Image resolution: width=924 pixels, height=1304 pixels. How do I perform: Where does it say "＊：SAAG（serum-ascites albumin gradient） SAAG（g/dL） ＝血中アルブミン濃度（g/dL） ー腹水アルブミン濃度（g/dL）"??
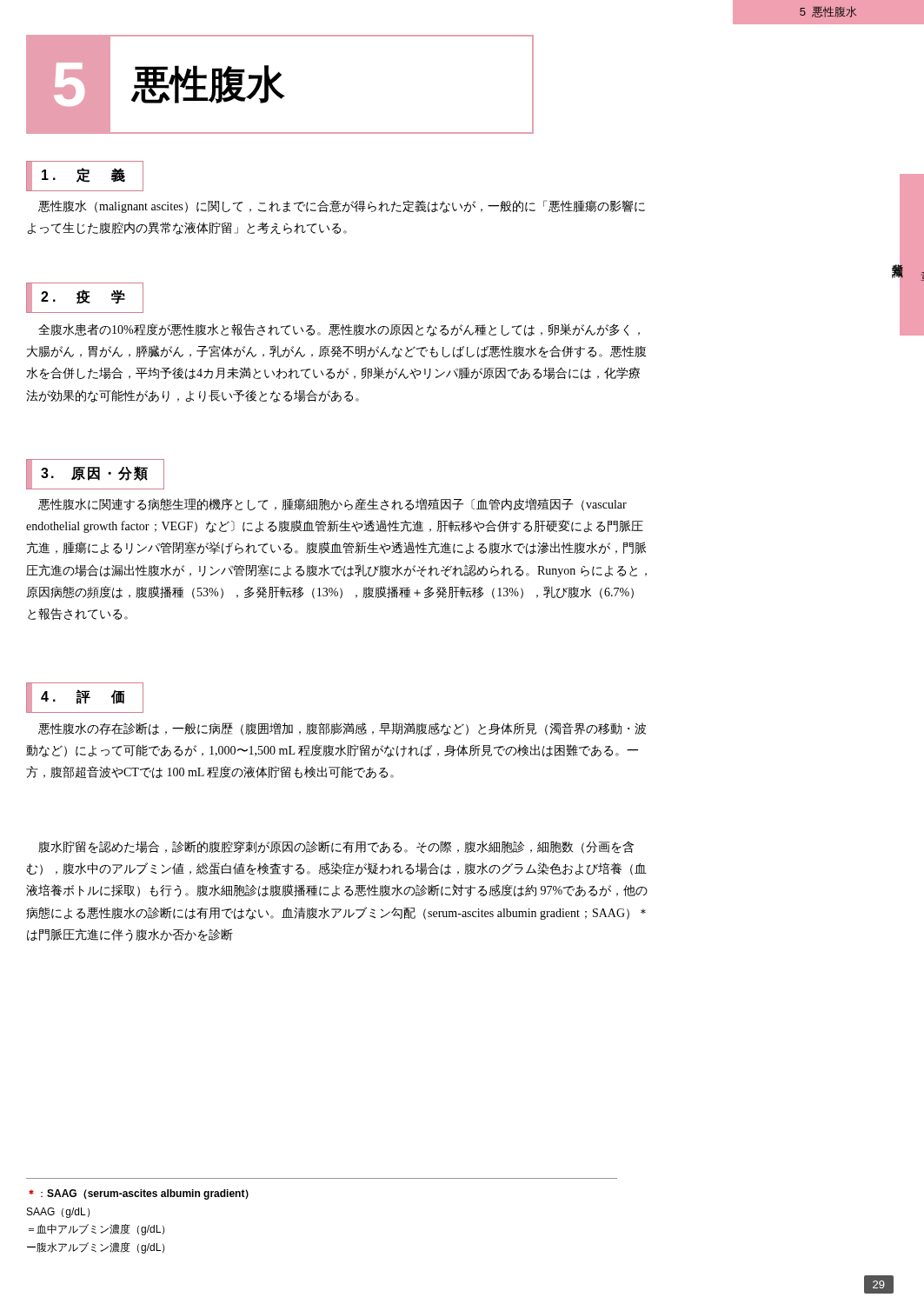pyautogui.click(x=141, y=1221)
